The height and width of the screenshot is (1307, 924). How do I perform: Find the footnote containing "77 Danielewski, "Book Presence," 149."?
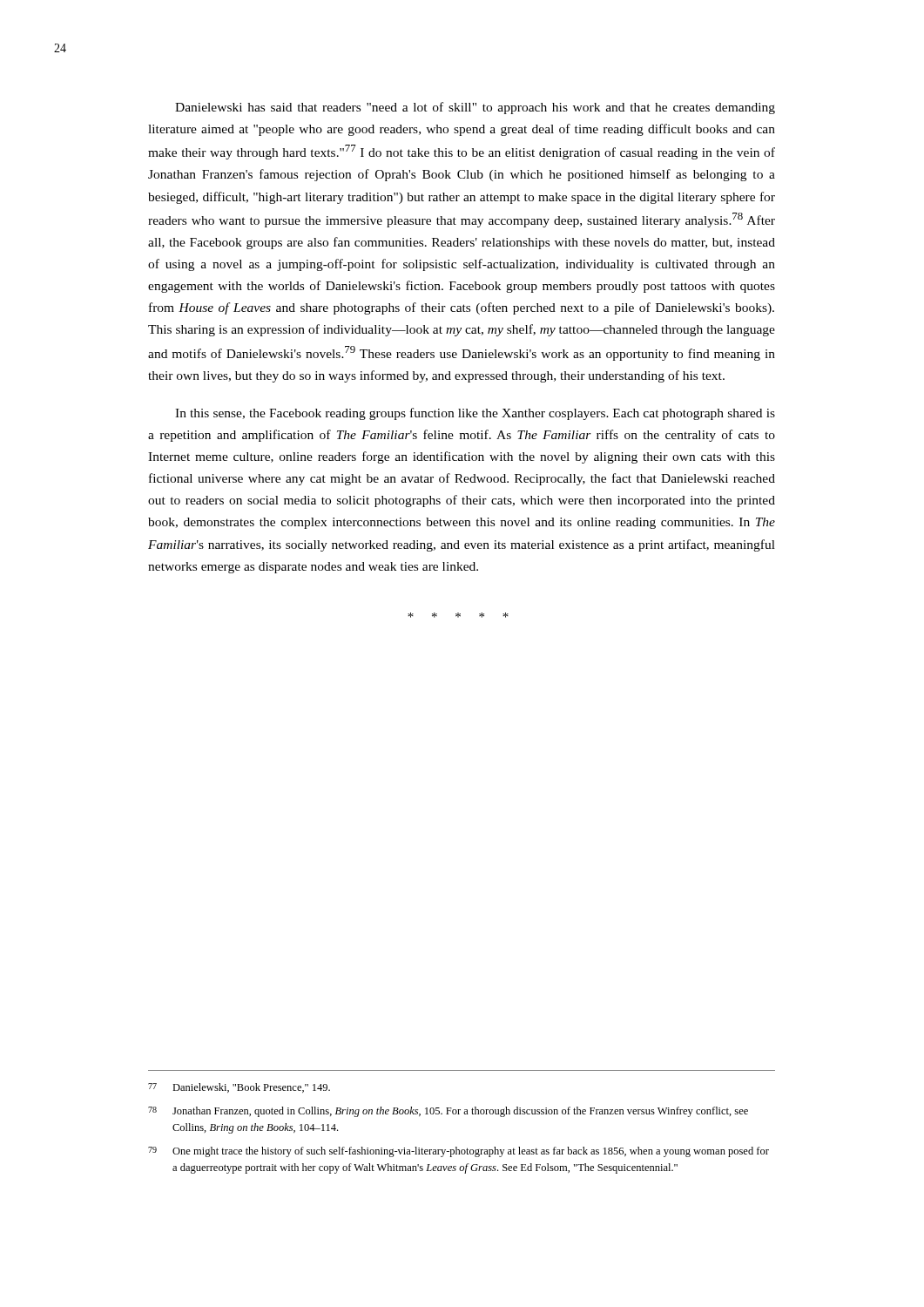coord(239,1086)
